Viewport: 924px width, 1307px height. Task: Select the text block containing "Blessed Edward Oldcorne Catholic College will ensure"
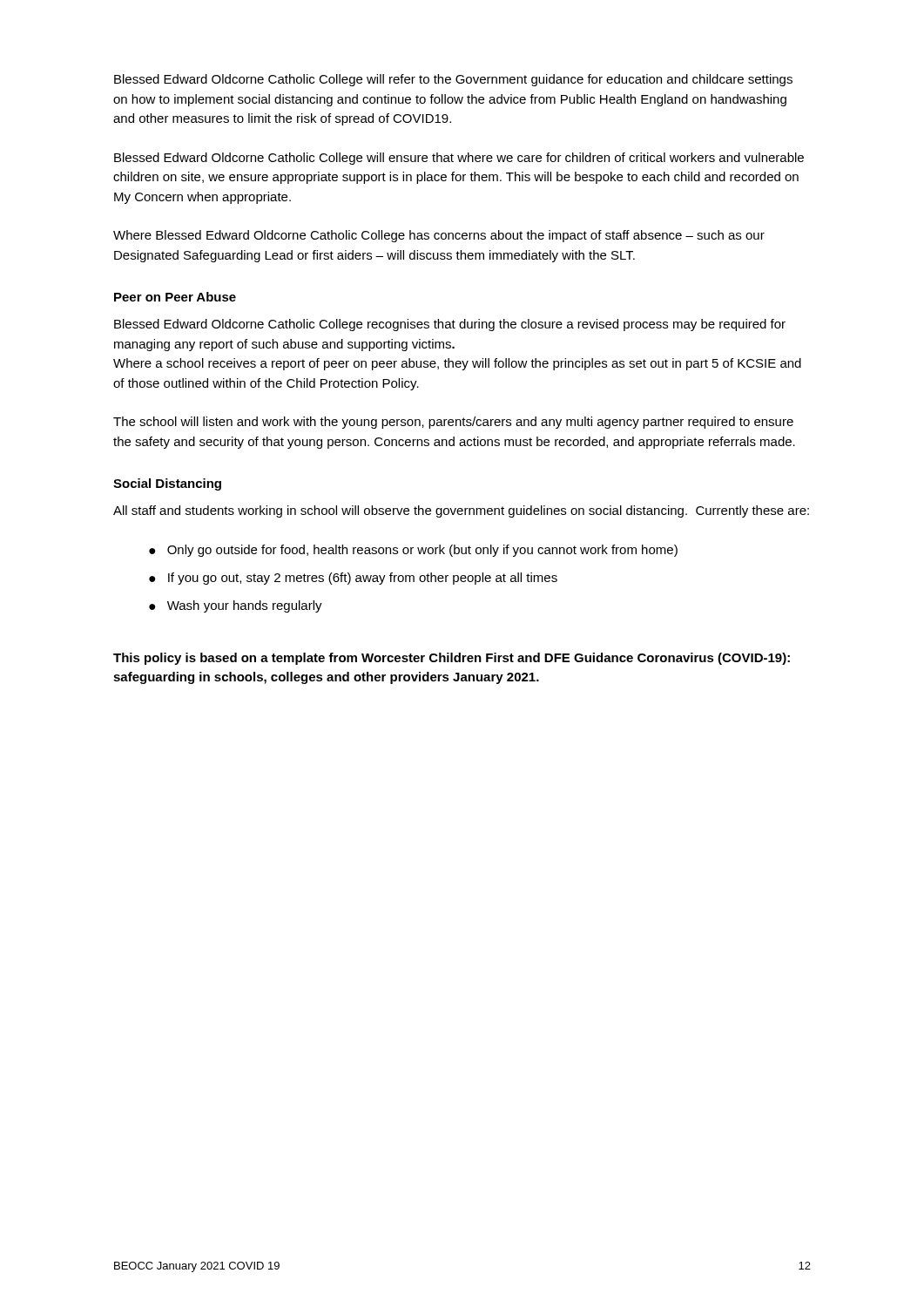coord(459,176)
